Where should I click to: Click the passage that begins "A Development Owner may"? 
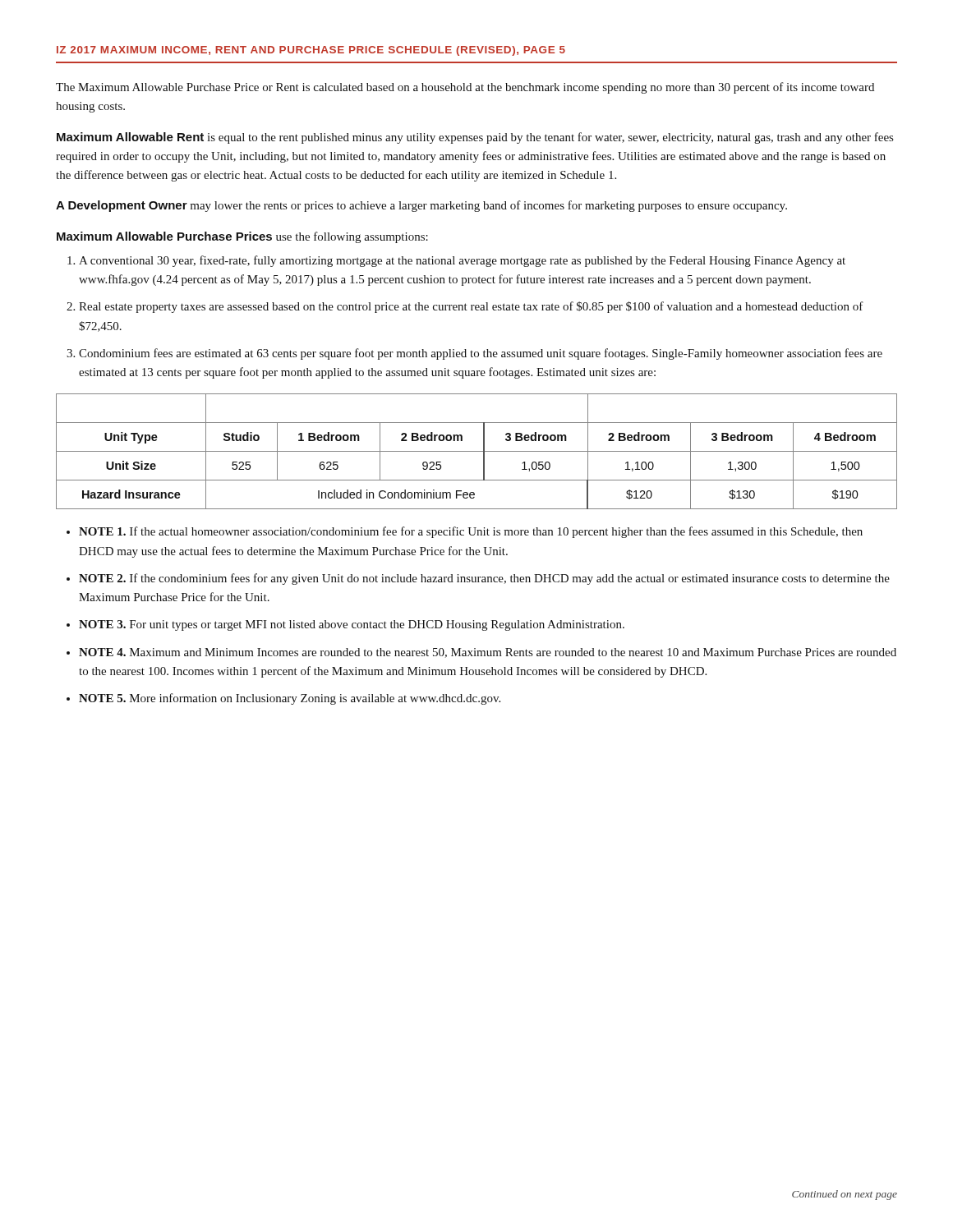(422, 205)
